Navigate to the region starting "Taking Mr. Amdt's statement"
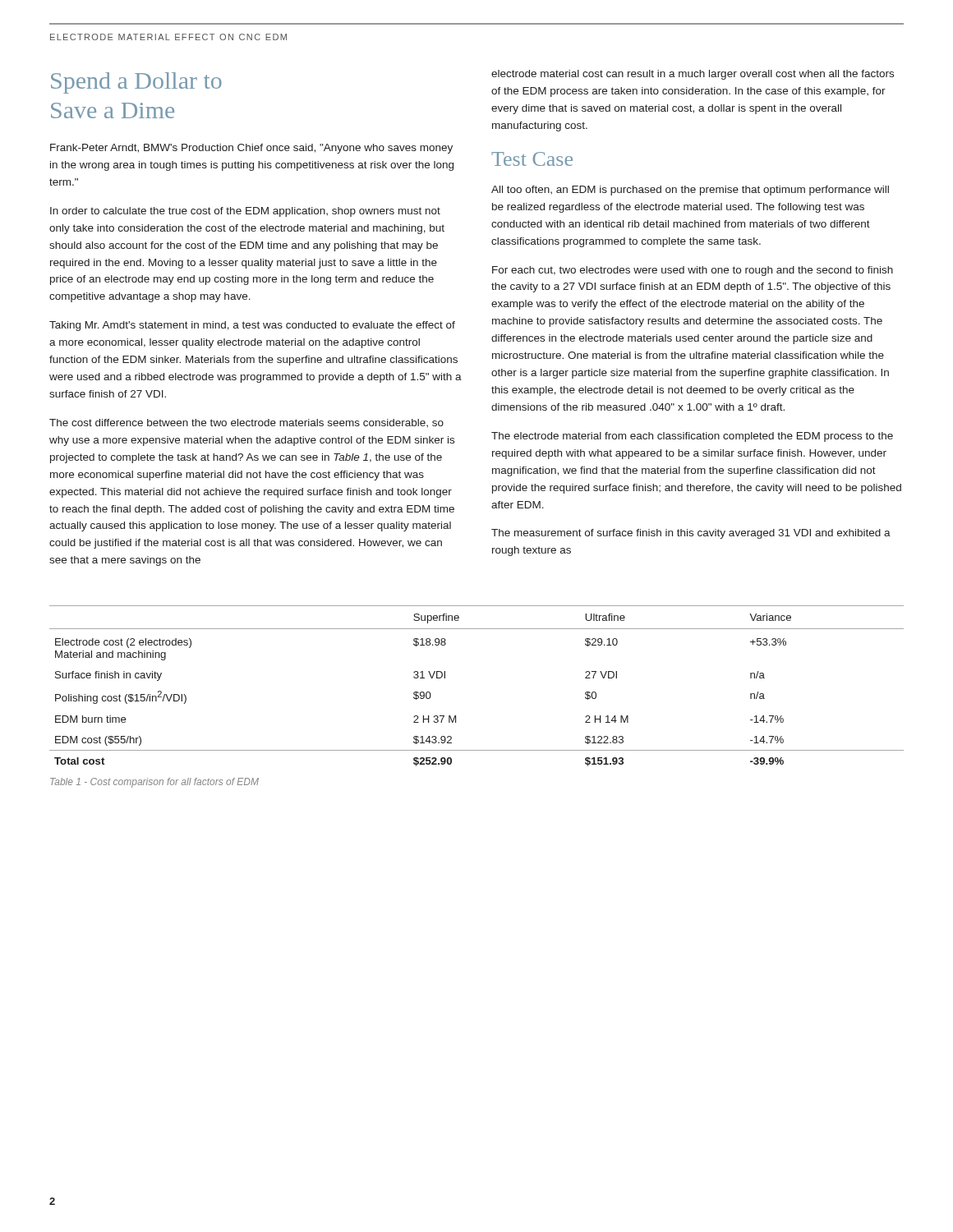Image resolution: width=953 pixels, height=1232 pixels. (x=255, y=360)
